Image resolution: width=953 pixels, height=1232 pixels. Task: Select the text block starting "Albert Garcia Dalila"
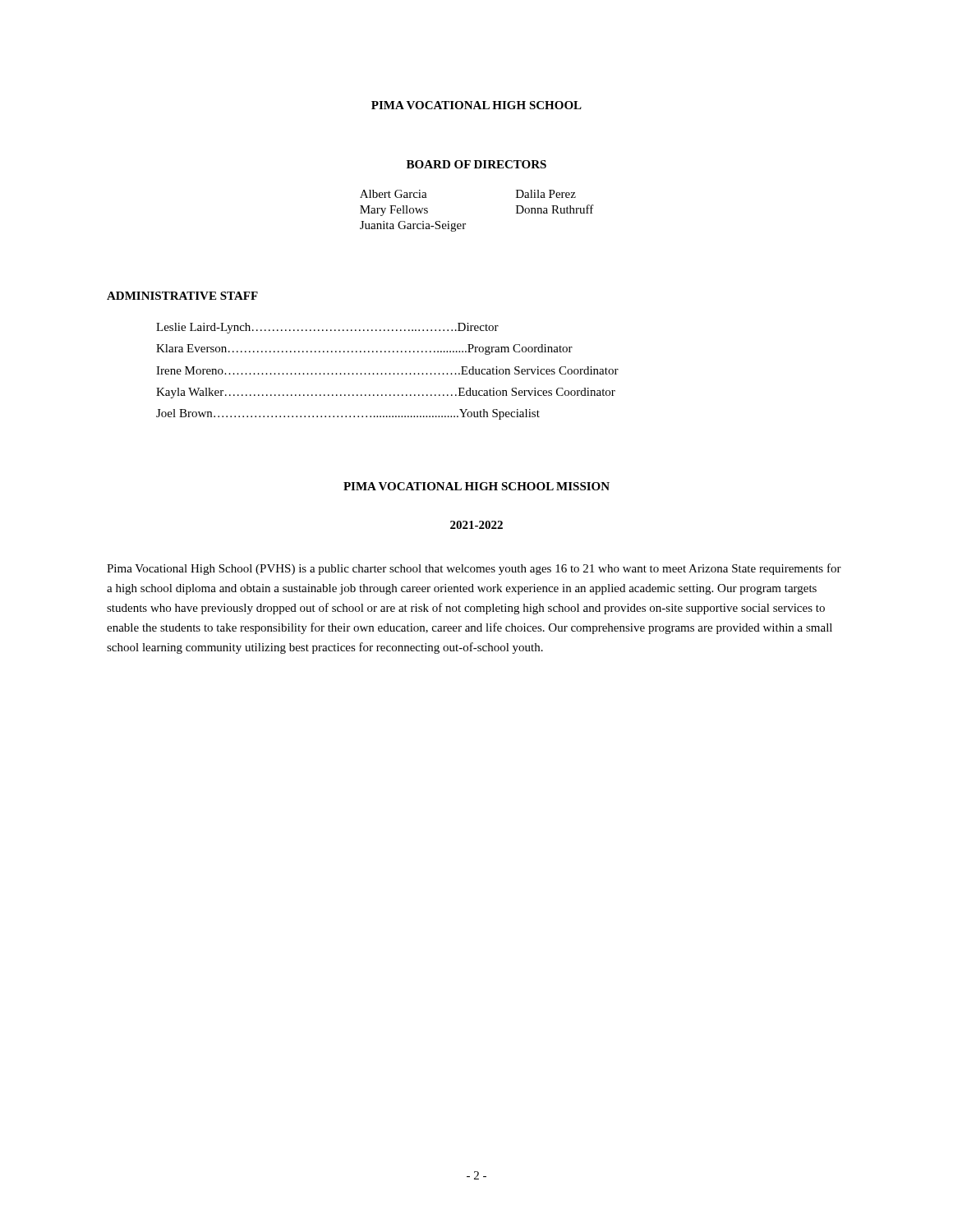pos(400,194)
